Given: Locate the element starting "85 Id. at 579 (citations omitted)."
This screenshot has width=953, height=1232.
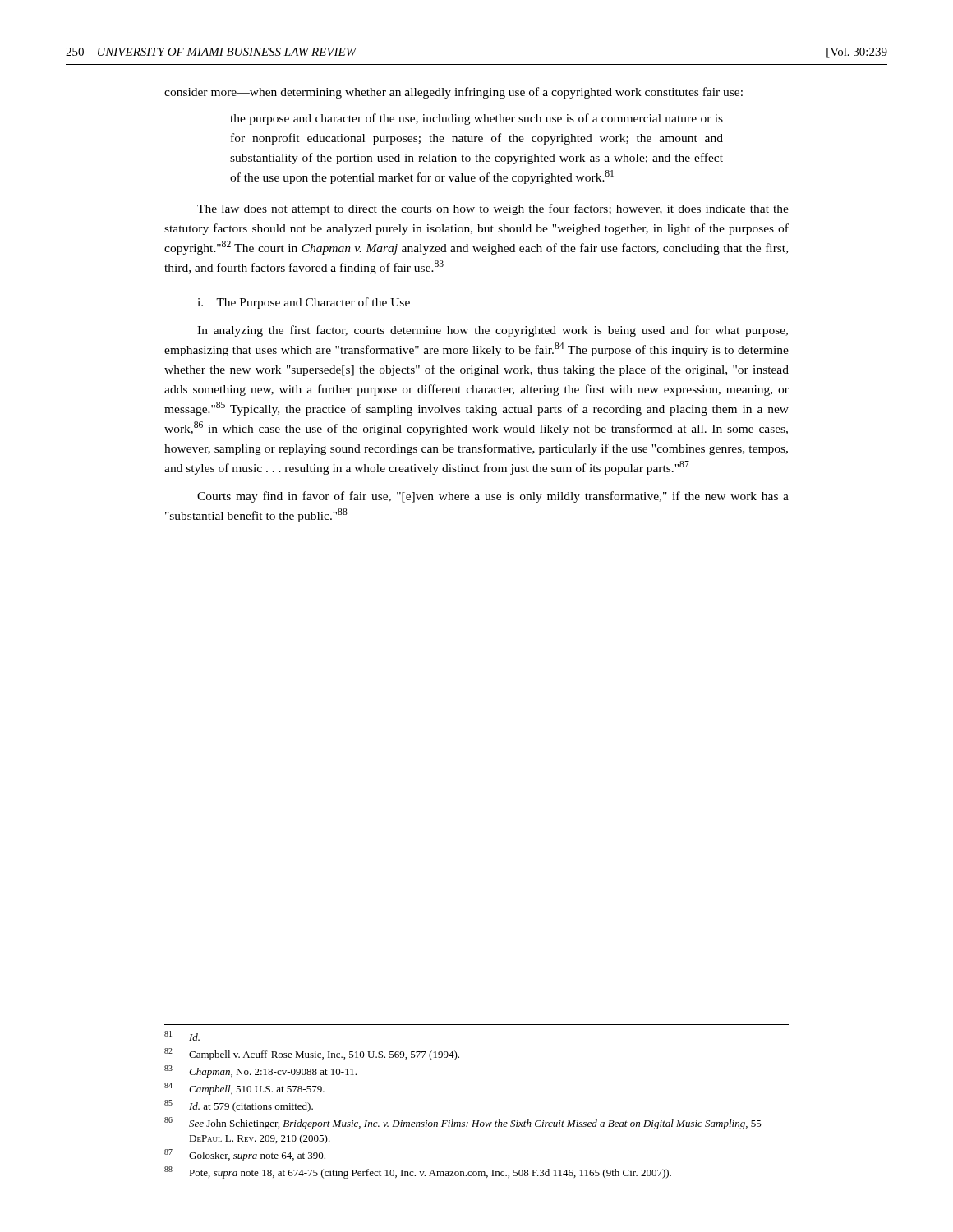Looking at the screenshot, I should 239,1107.
